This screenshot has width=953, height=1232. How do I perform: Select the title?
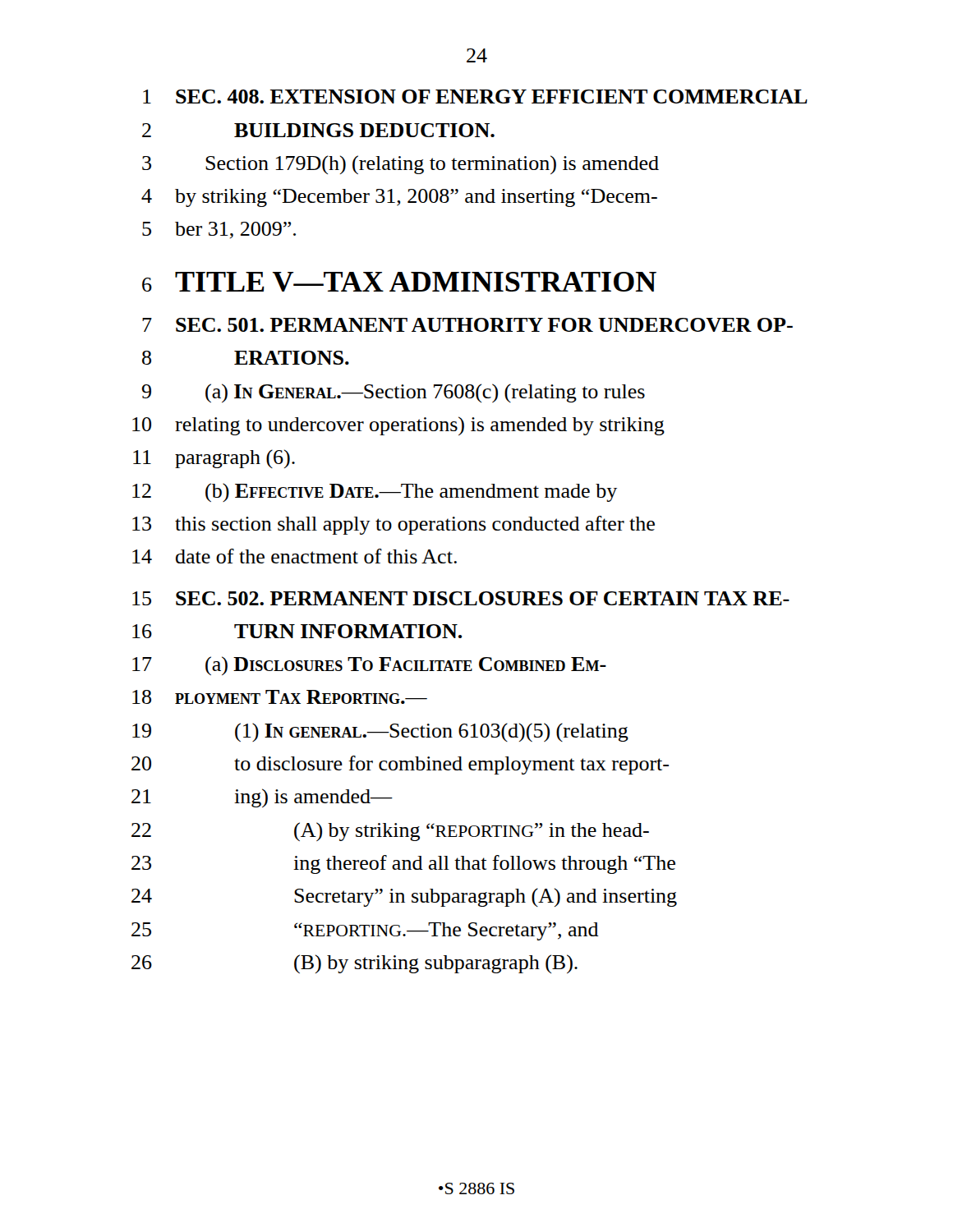pos(485,282)
